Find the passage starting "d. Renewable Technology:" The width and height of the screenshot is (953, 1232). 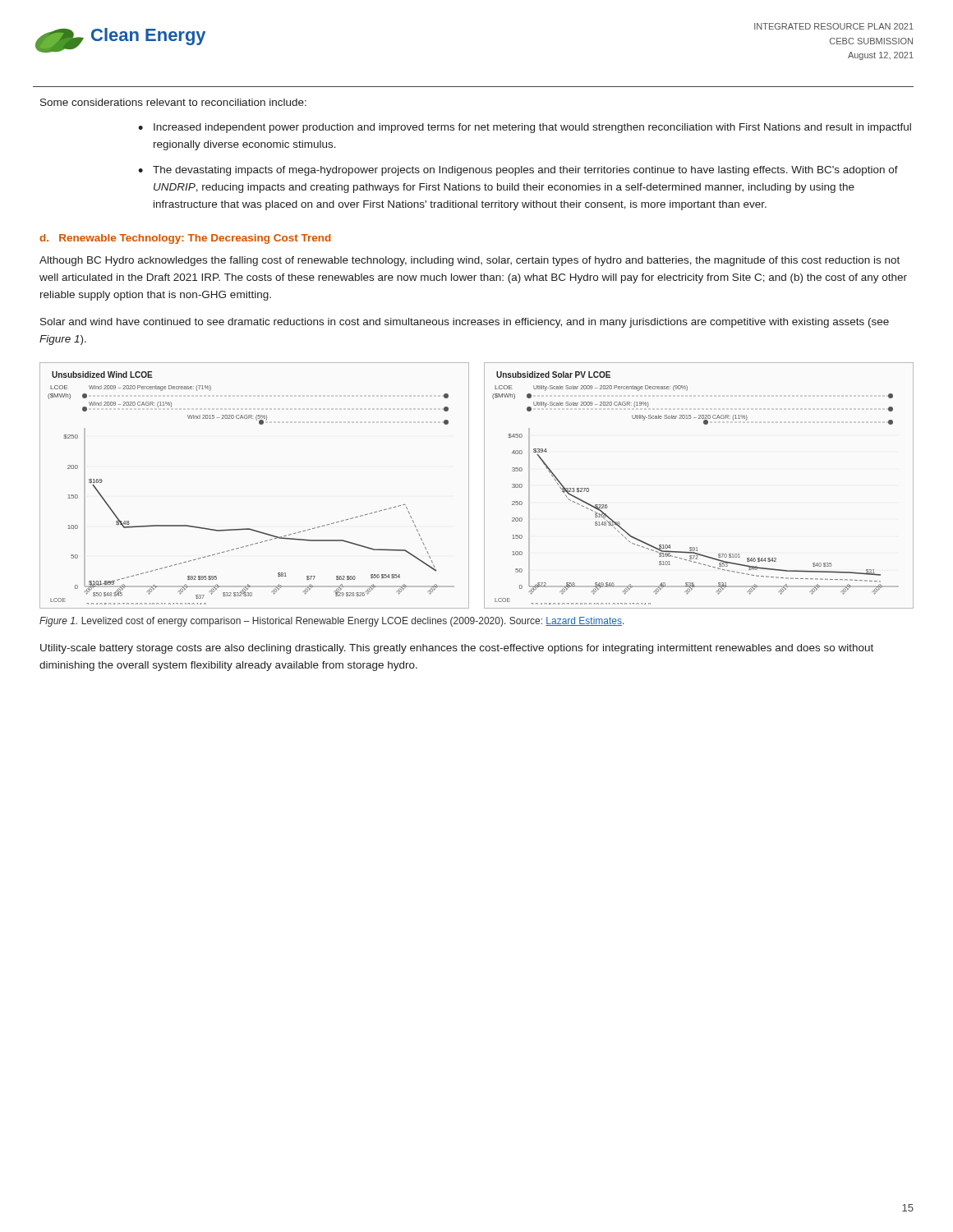[185, 238]
